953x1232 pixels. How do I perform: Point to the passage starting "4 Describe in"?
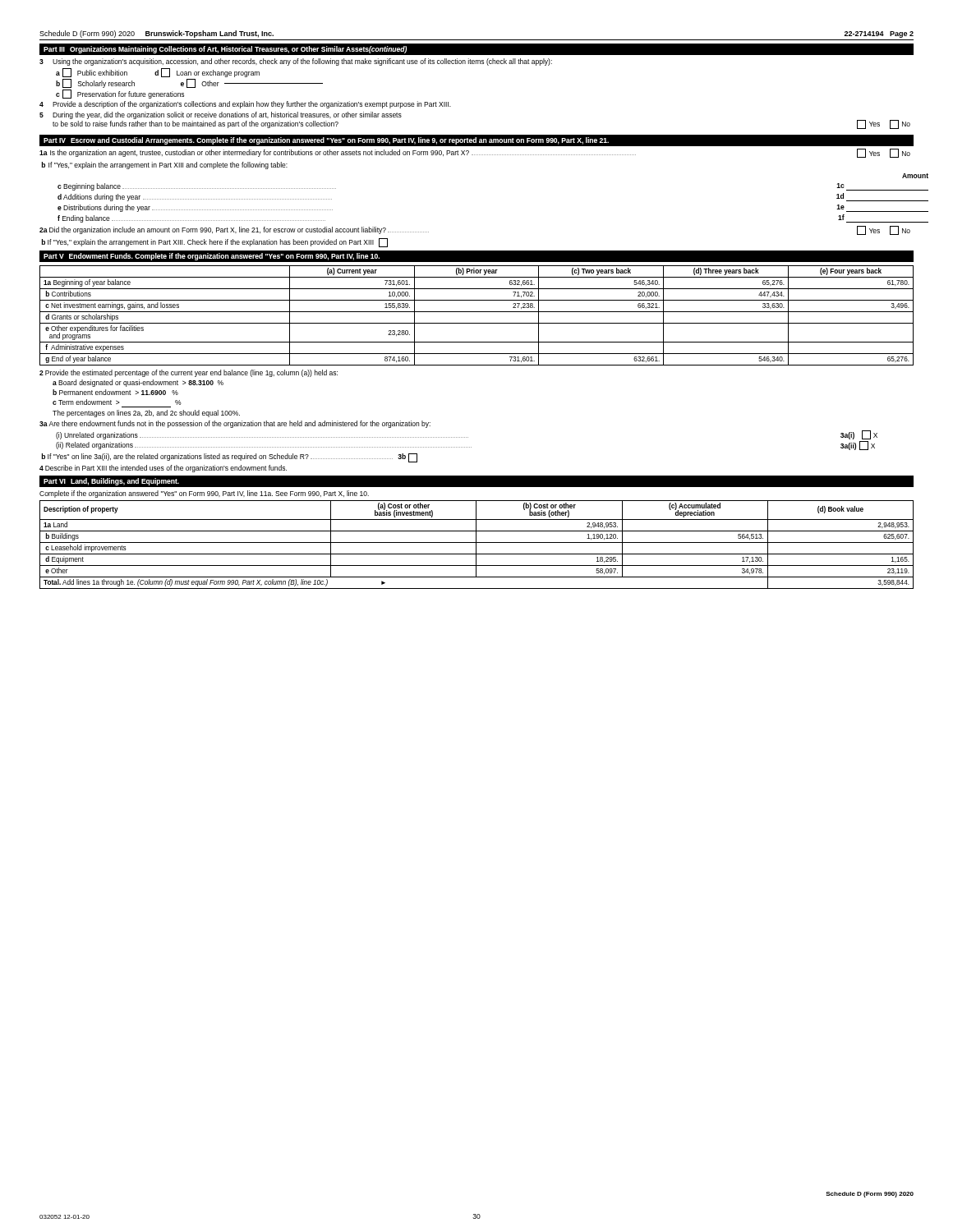tap(163, 468)
